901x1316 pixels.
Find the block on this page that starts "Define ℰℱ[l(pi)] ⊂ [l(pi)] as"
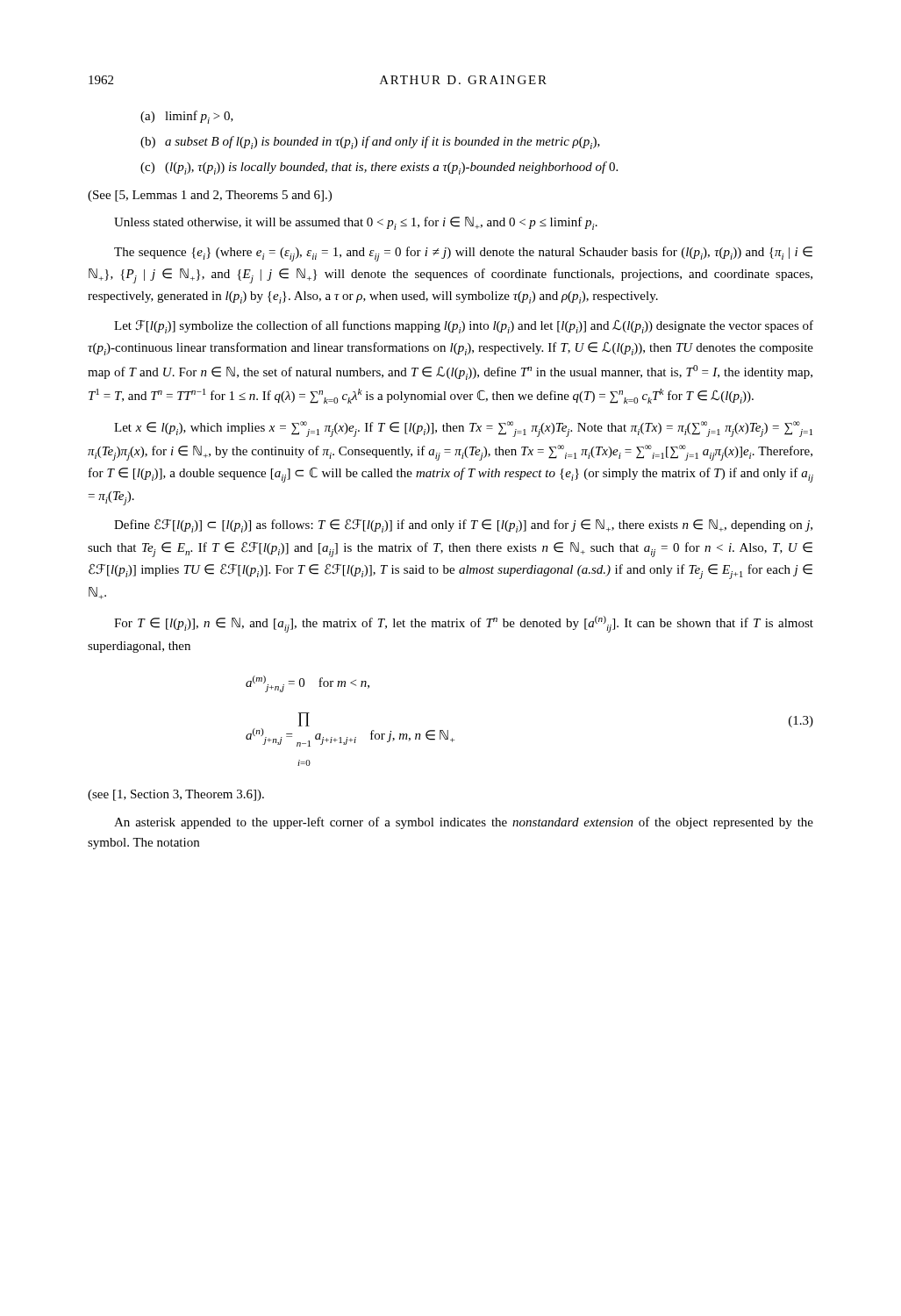point(450,560)
